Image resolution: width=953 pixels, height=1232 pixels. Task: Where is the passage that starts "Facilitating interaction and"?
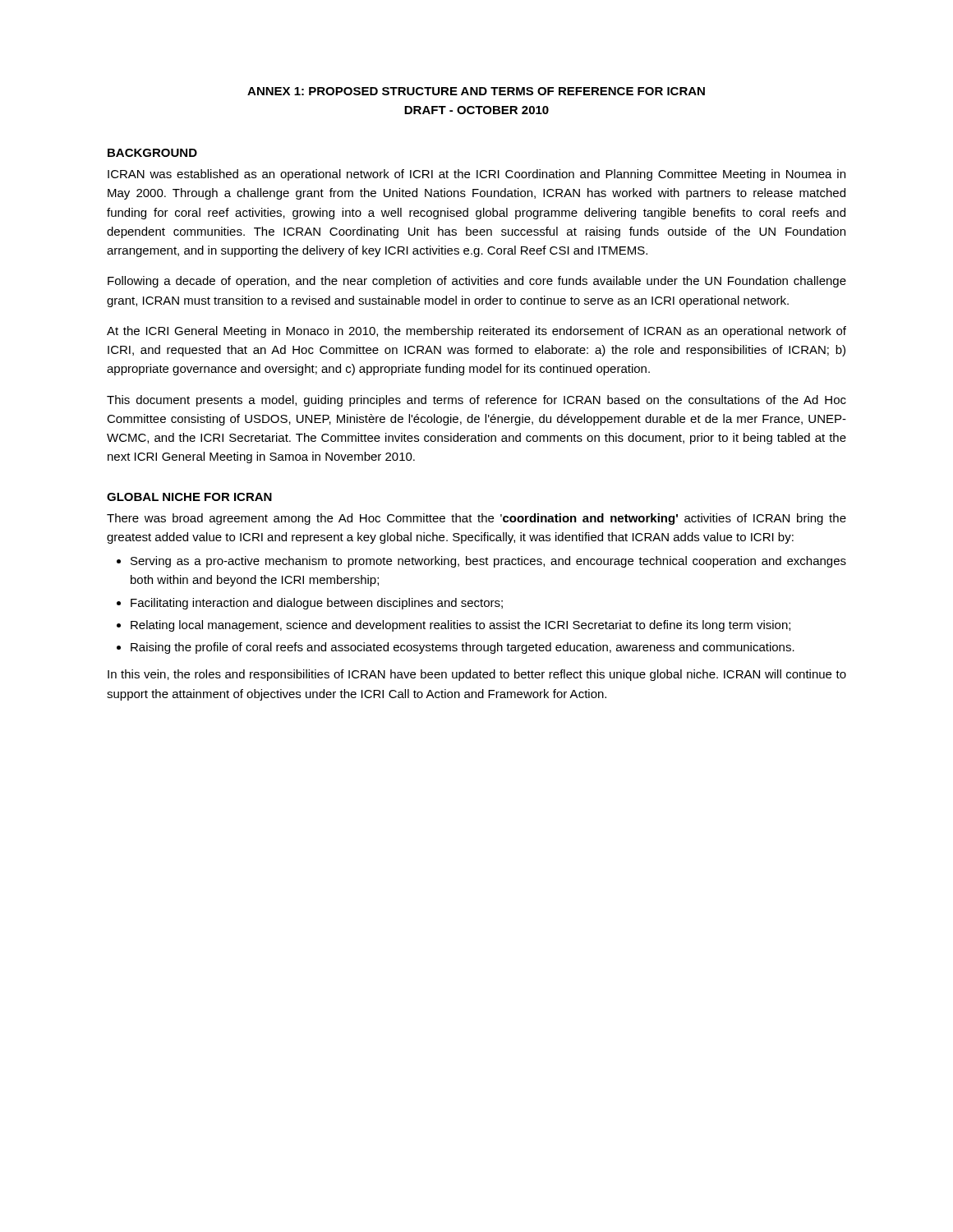[x=317, y=602]
